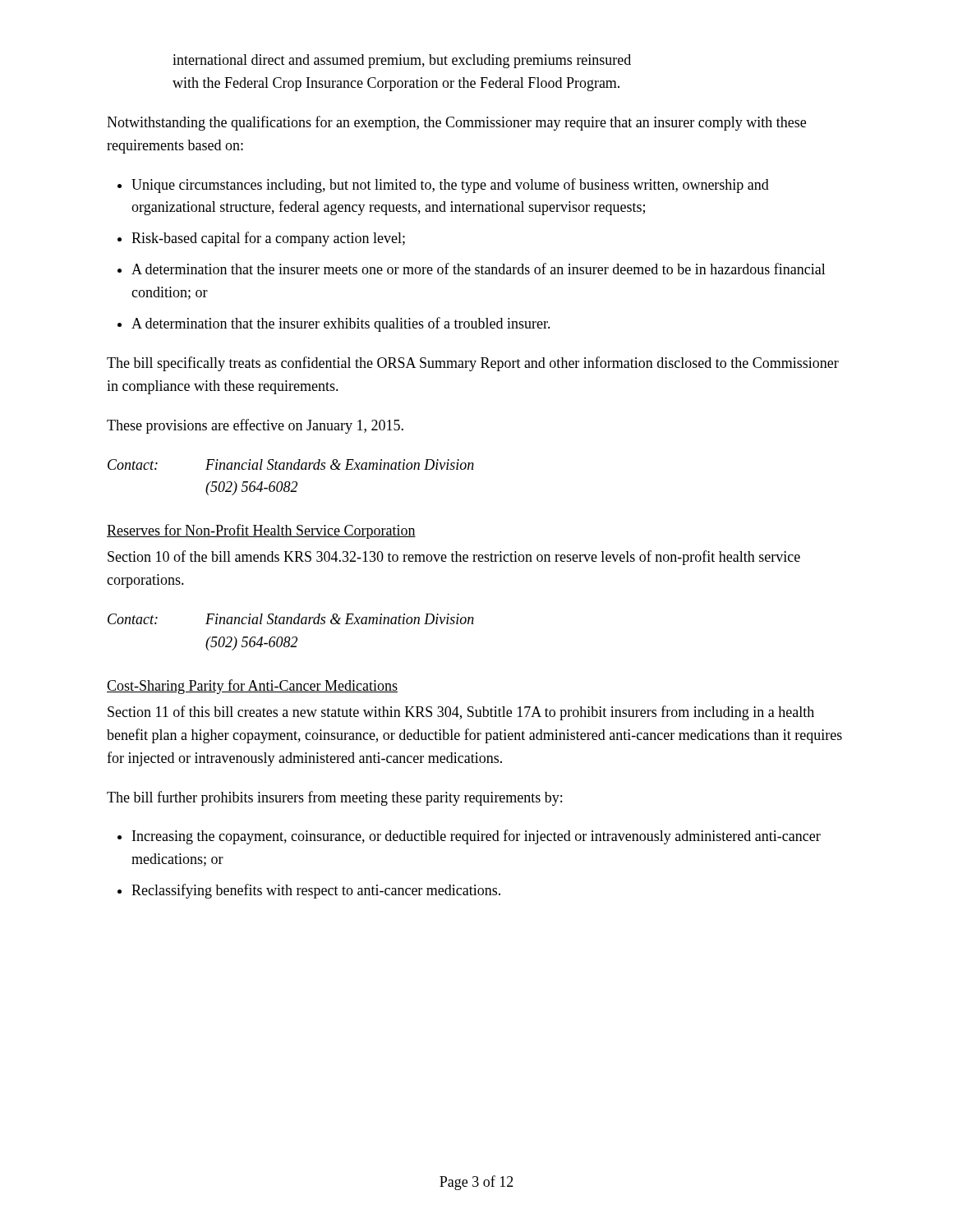Find the list item that reads "Unique circumstances including, but not limited"
This screenshot has height=1232, width=953.
(x=489, y=197)
